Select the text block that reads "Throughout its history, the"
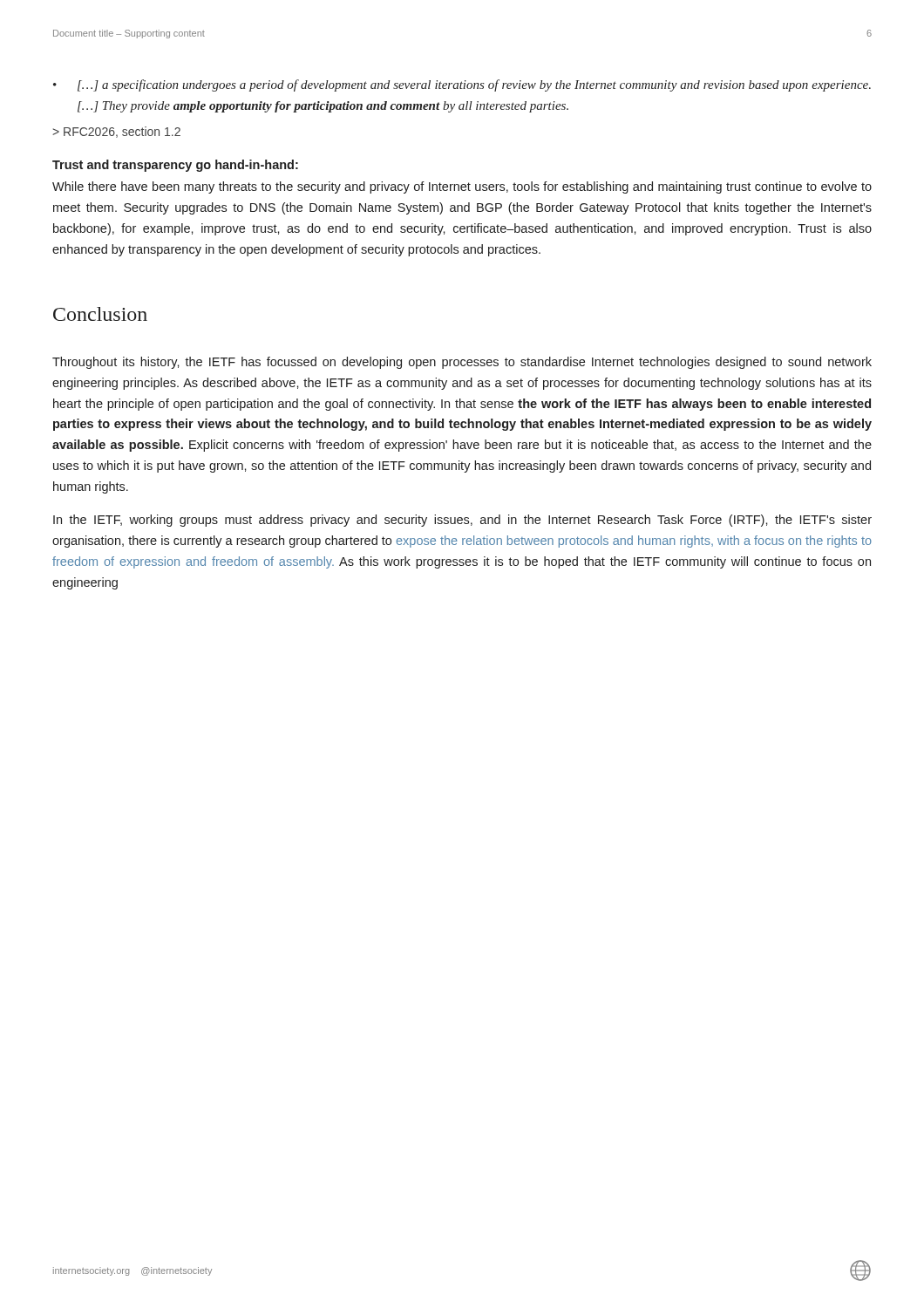 [x=462, y=424]
